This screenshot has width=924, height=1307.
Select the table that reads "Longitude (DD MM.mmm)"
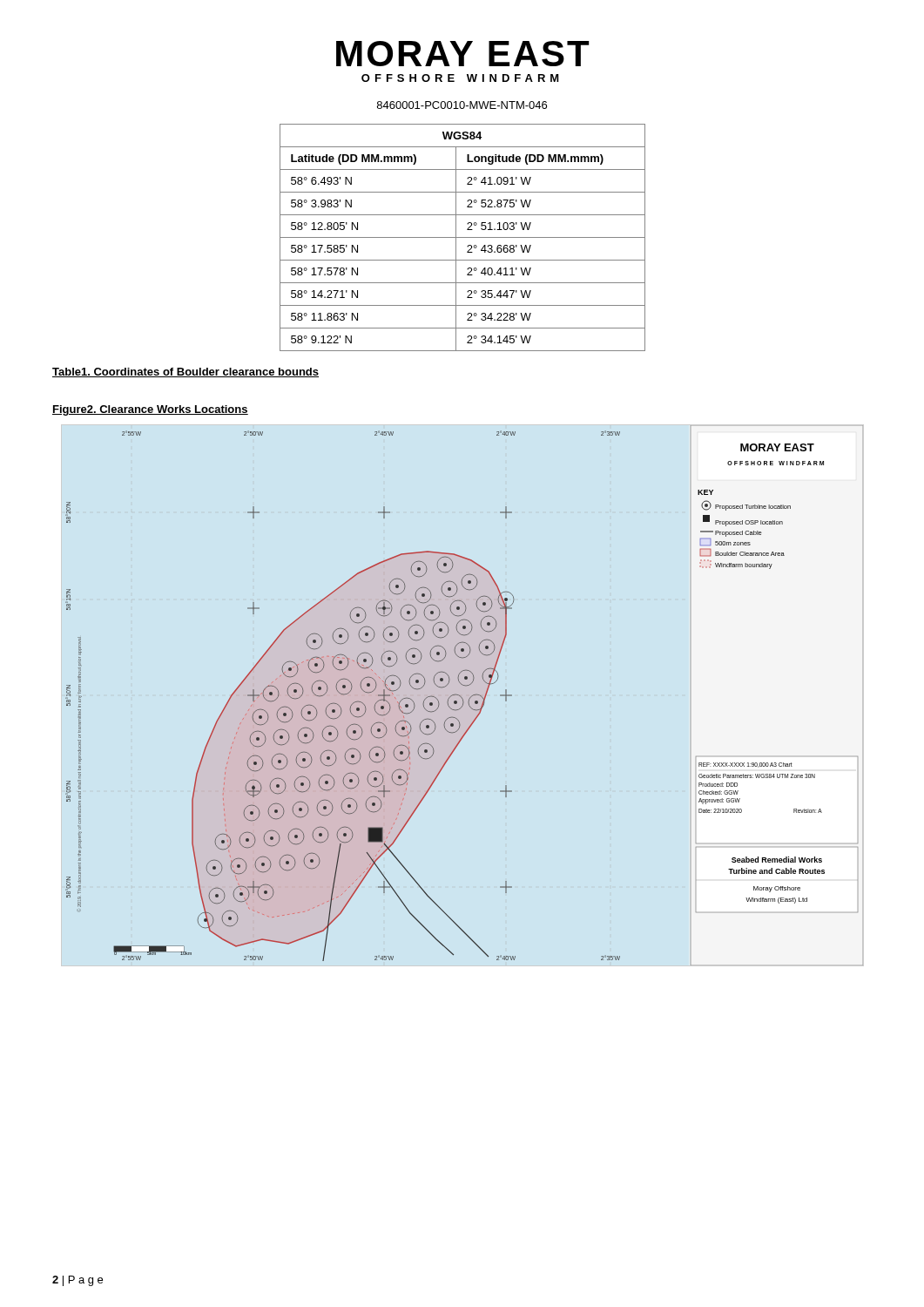pos(462,237)
